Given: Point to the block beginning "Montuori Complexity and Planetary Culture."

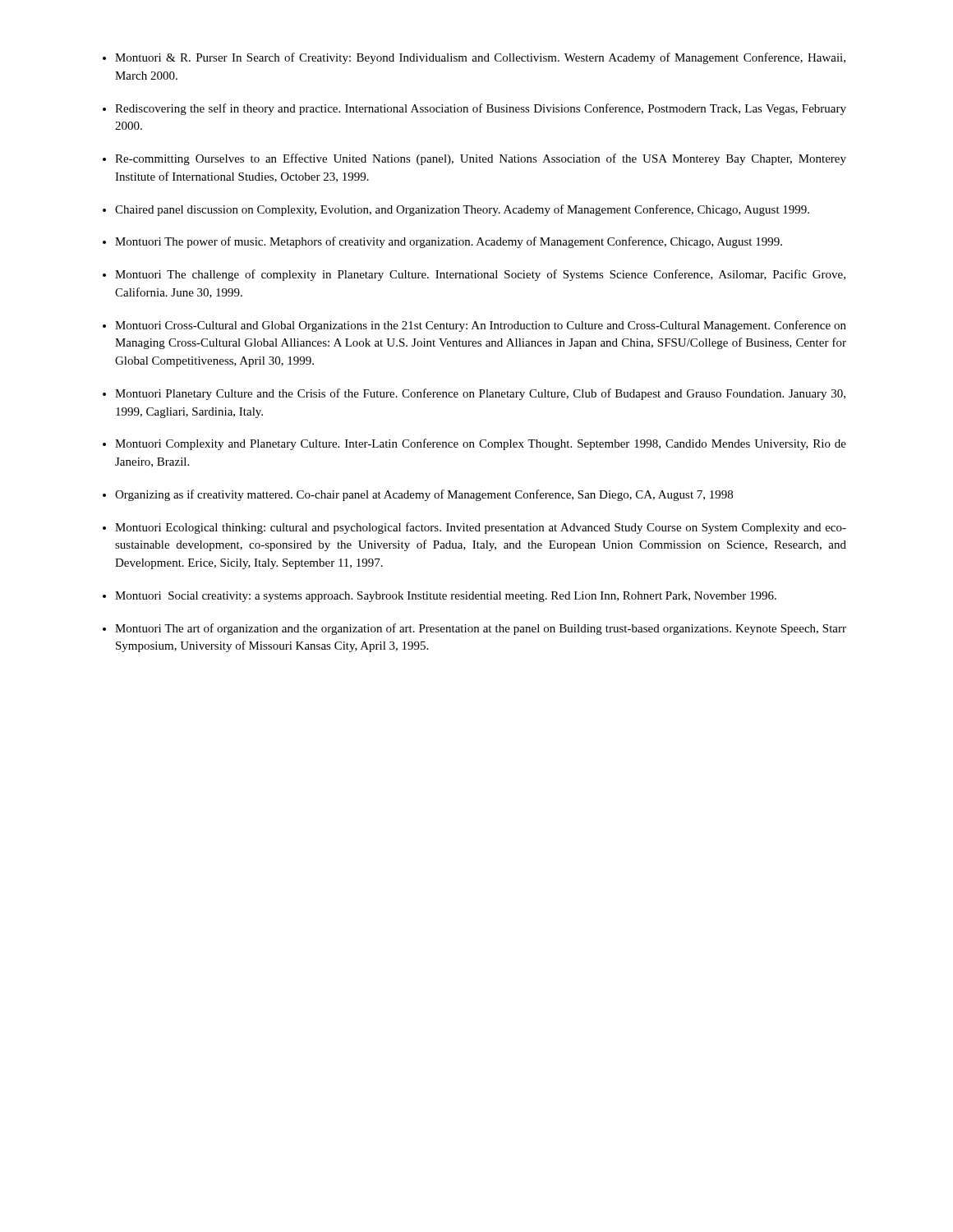Looking at the screenshot, I should coord(481,453).
